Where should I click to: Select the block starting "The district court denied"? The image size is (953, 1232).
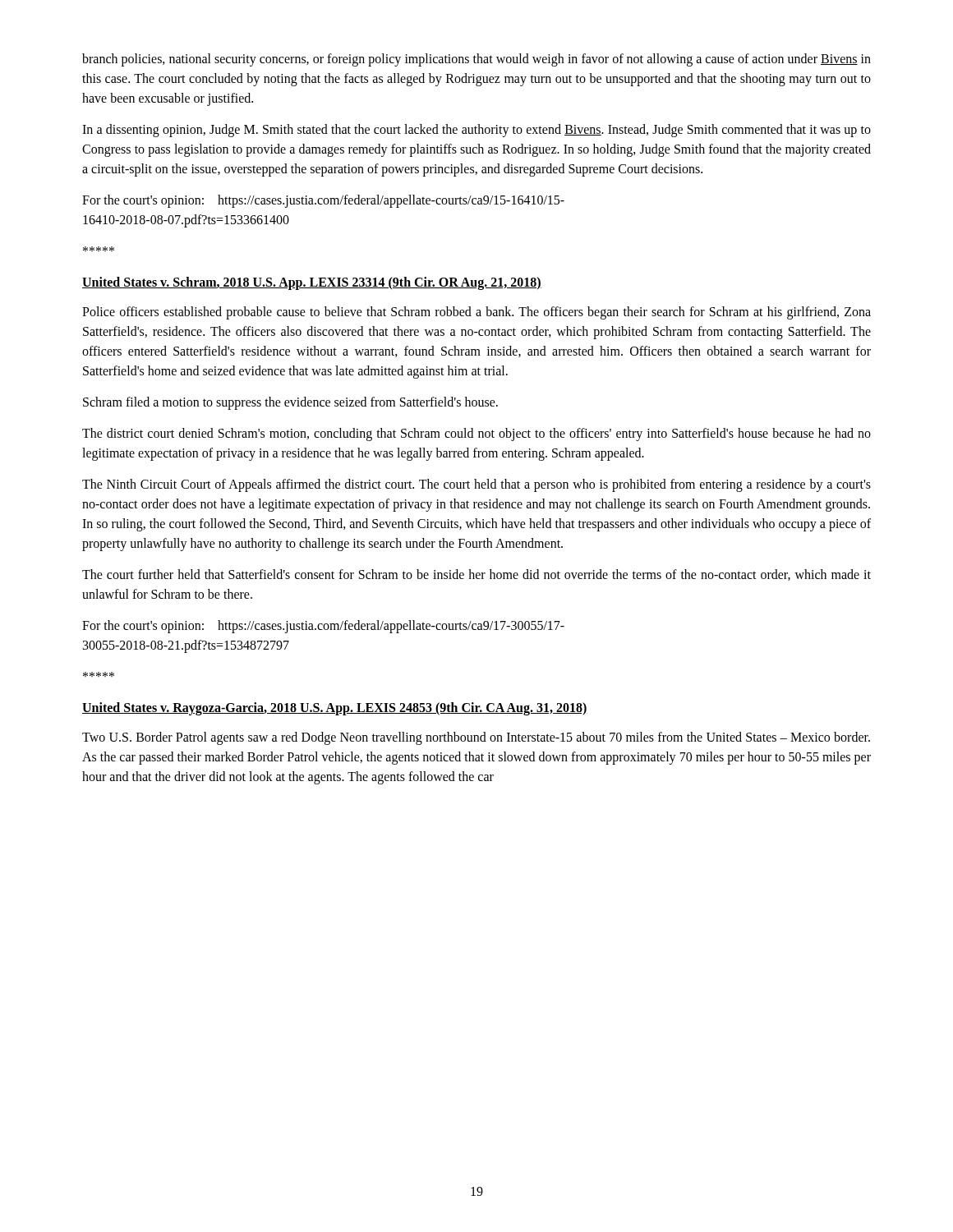476,444
